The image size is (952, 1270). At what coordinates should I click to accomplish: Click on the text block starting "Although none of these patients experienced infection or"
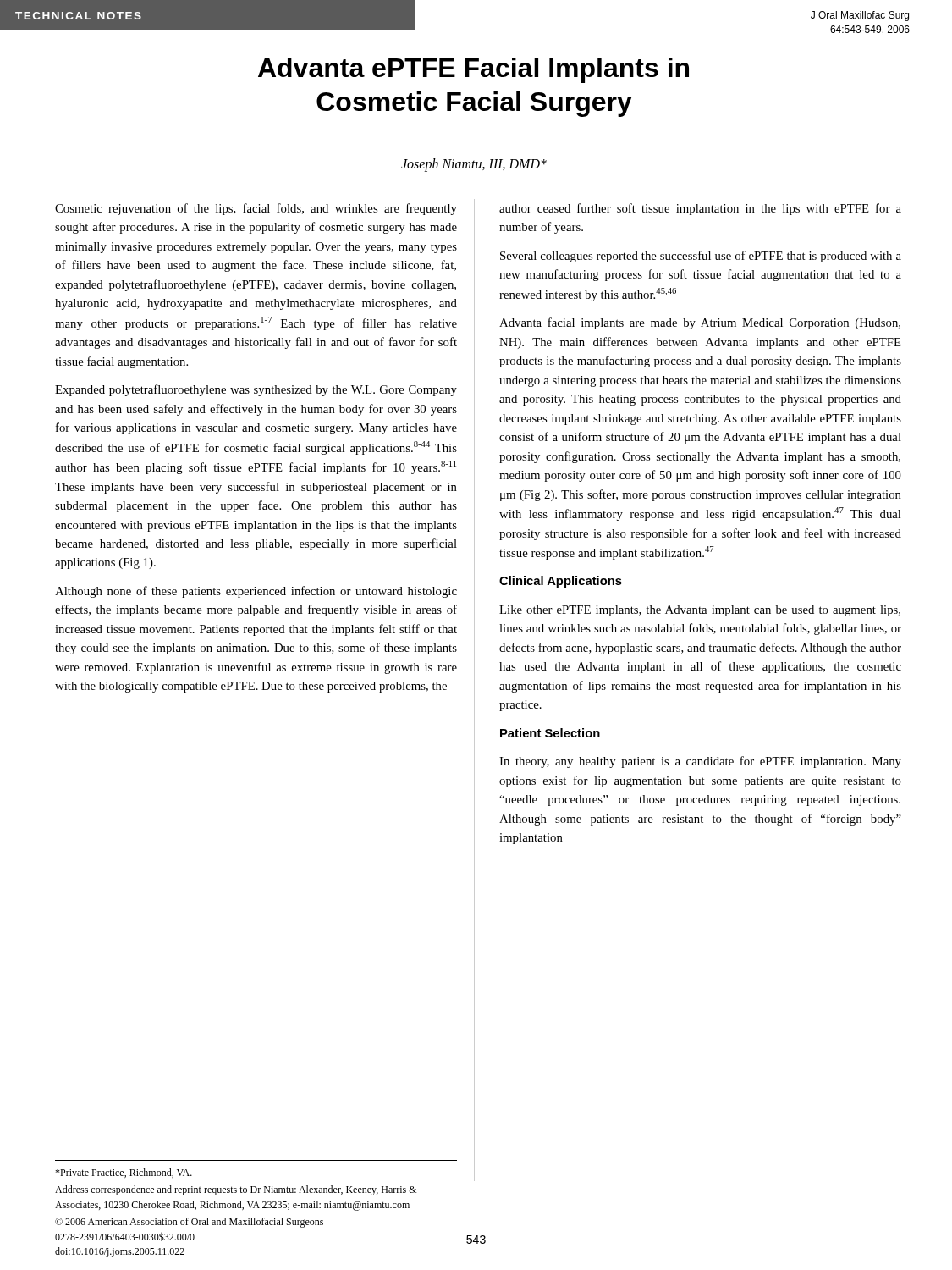click(x=256, y=639)
